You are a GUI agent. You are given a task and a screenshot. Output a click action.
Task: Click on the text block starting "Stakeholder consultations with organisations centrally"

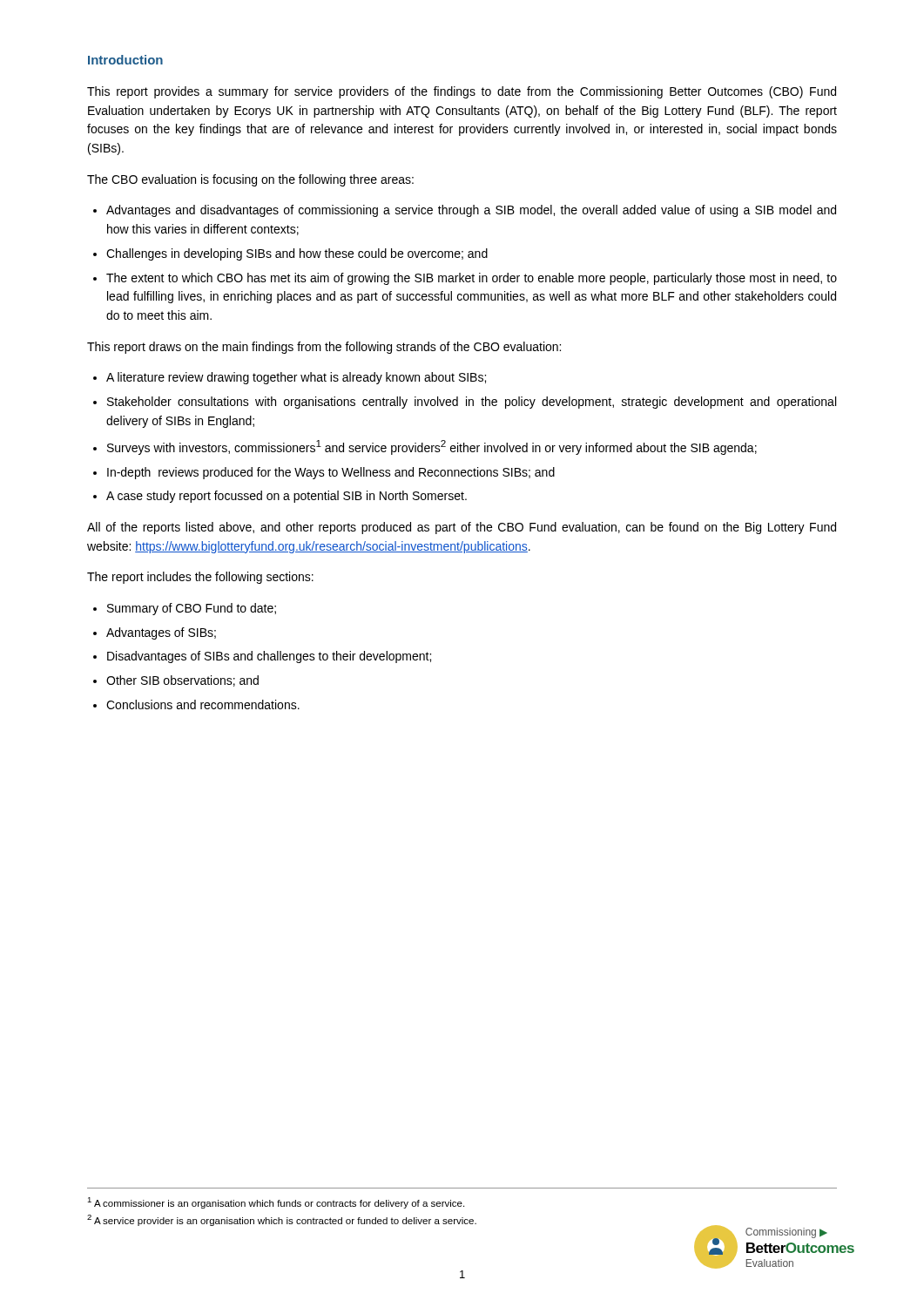[x=472, y=411]
